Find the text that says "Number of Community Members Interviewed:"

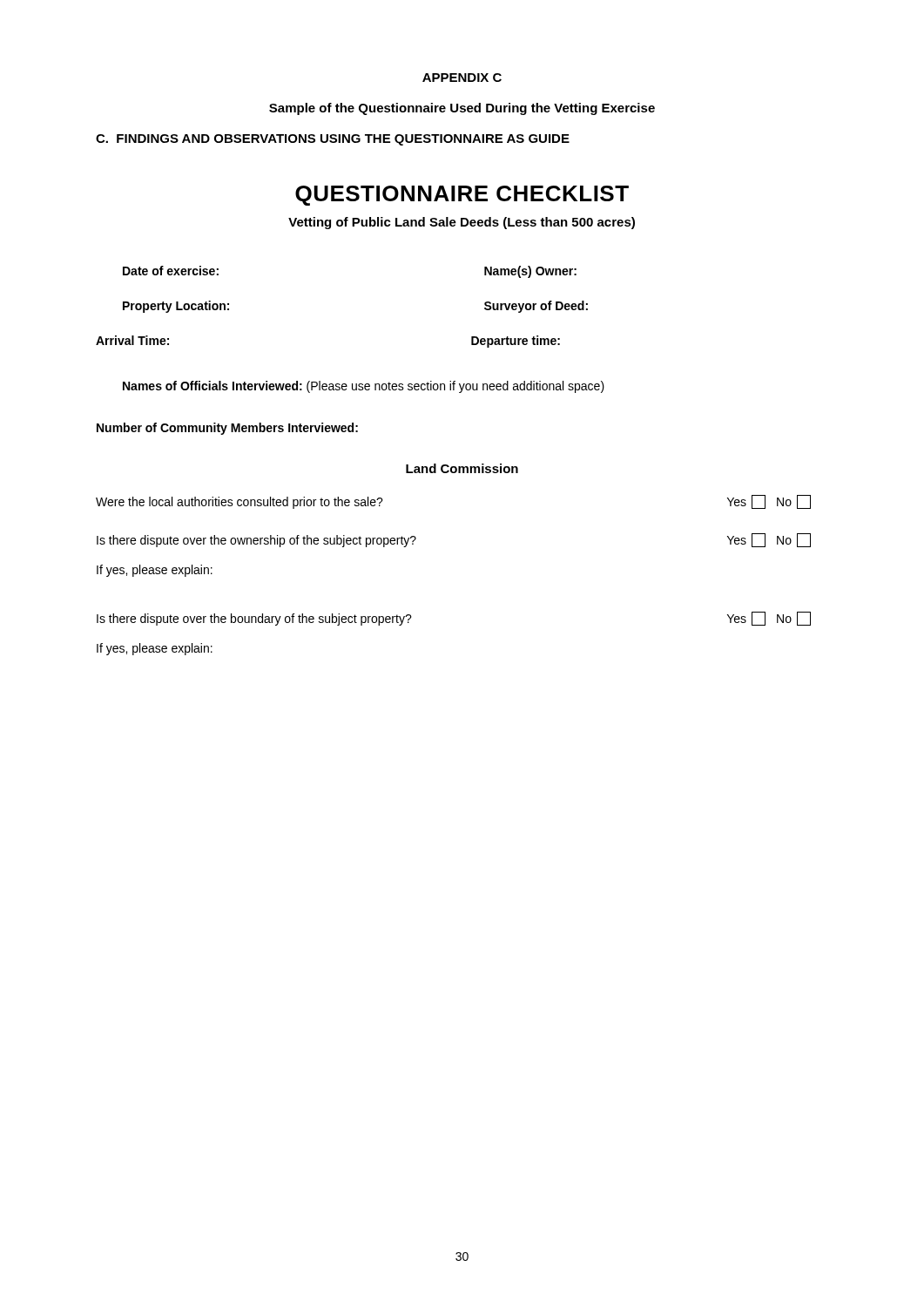pyautogui.click(x=227, y=428)
